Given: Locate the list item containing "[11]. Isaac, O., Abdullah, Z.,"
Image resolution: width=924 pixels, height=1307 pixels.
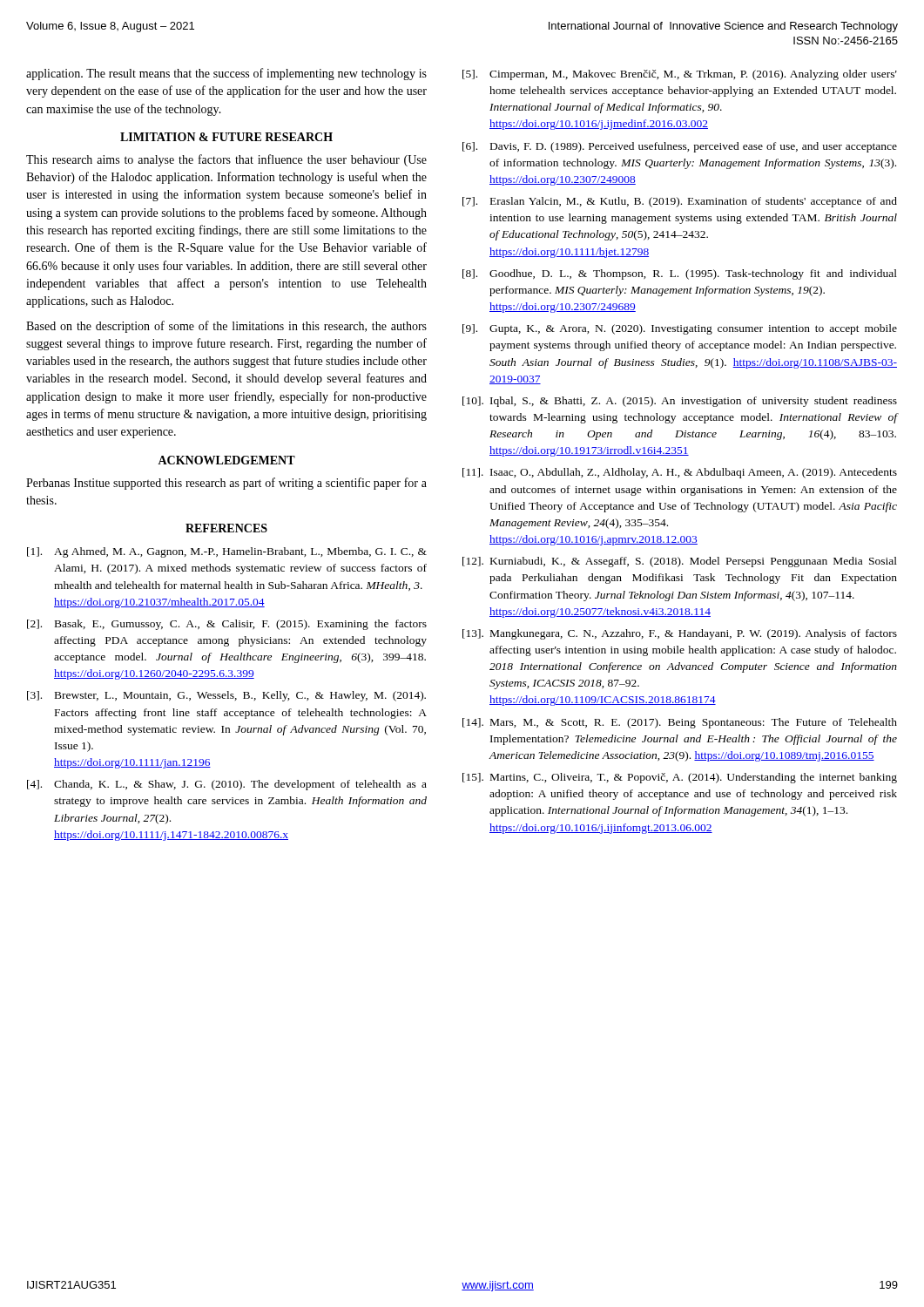Looking at the screenshot, I should [x=679, y=506].
